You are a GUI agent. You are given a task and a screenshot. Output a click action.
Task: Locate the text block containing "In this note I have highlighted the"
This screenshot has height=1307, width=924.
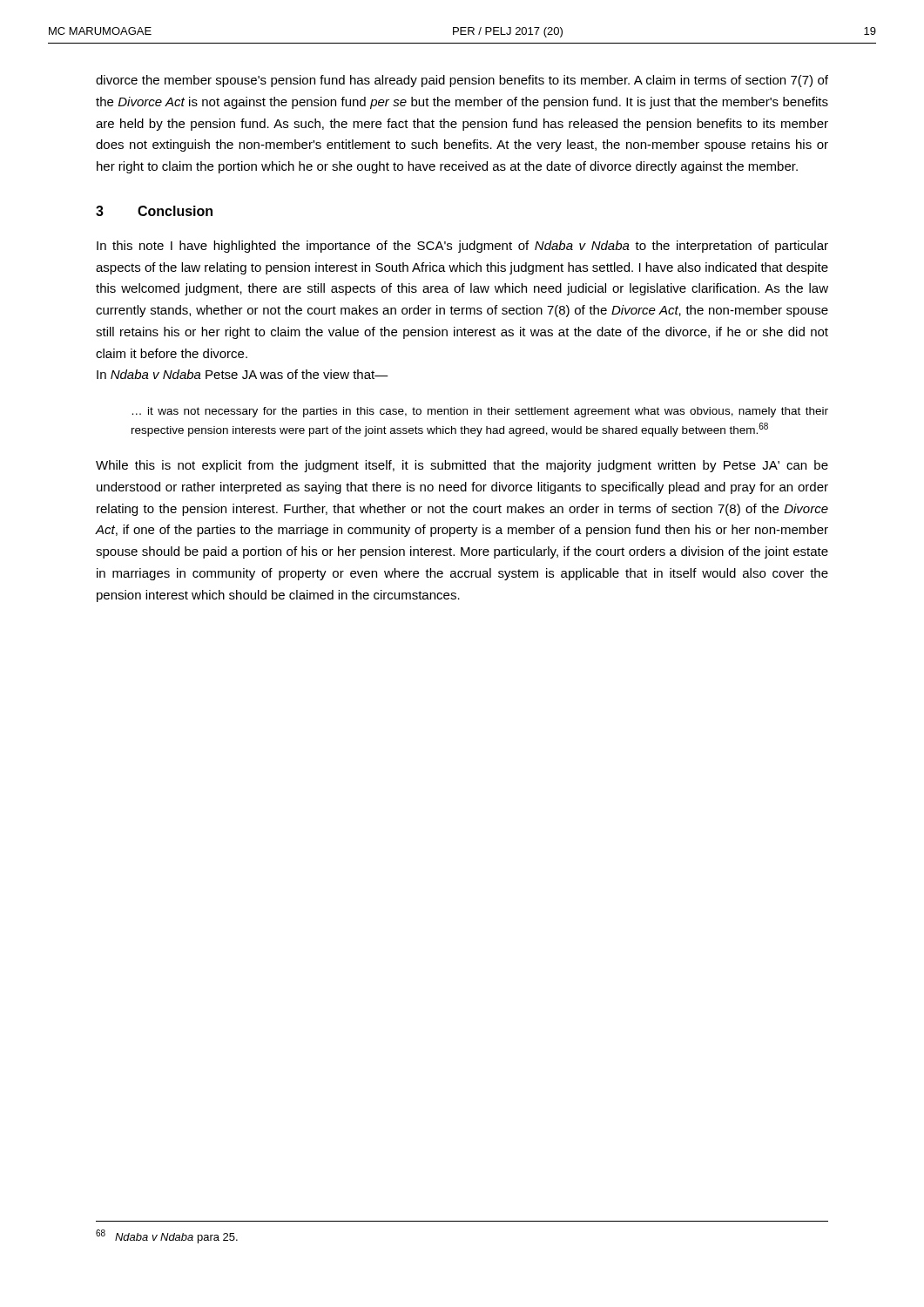462,300
